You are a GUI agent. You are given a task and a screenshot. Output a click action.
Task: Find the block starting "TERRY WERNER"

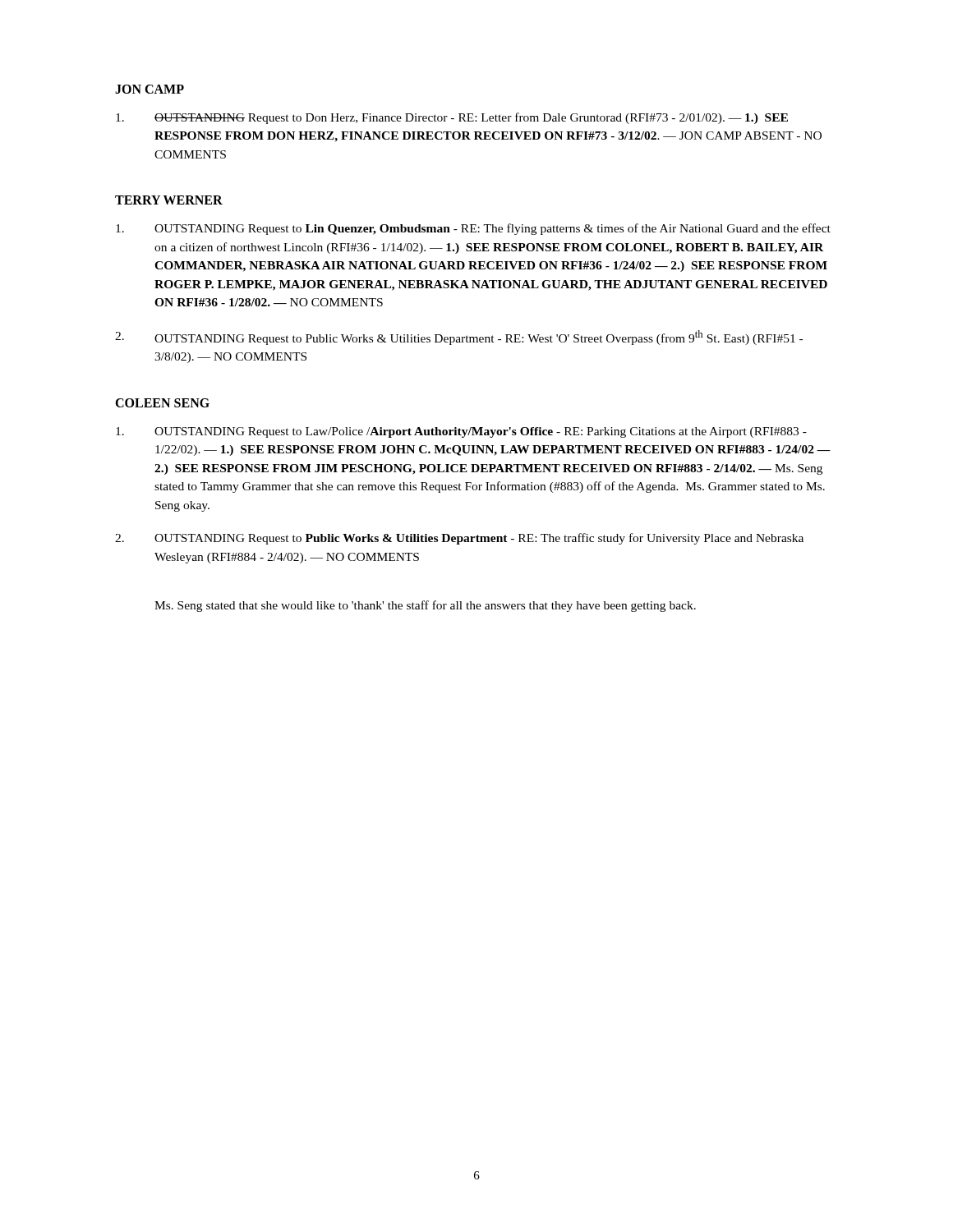click(169, 200)
